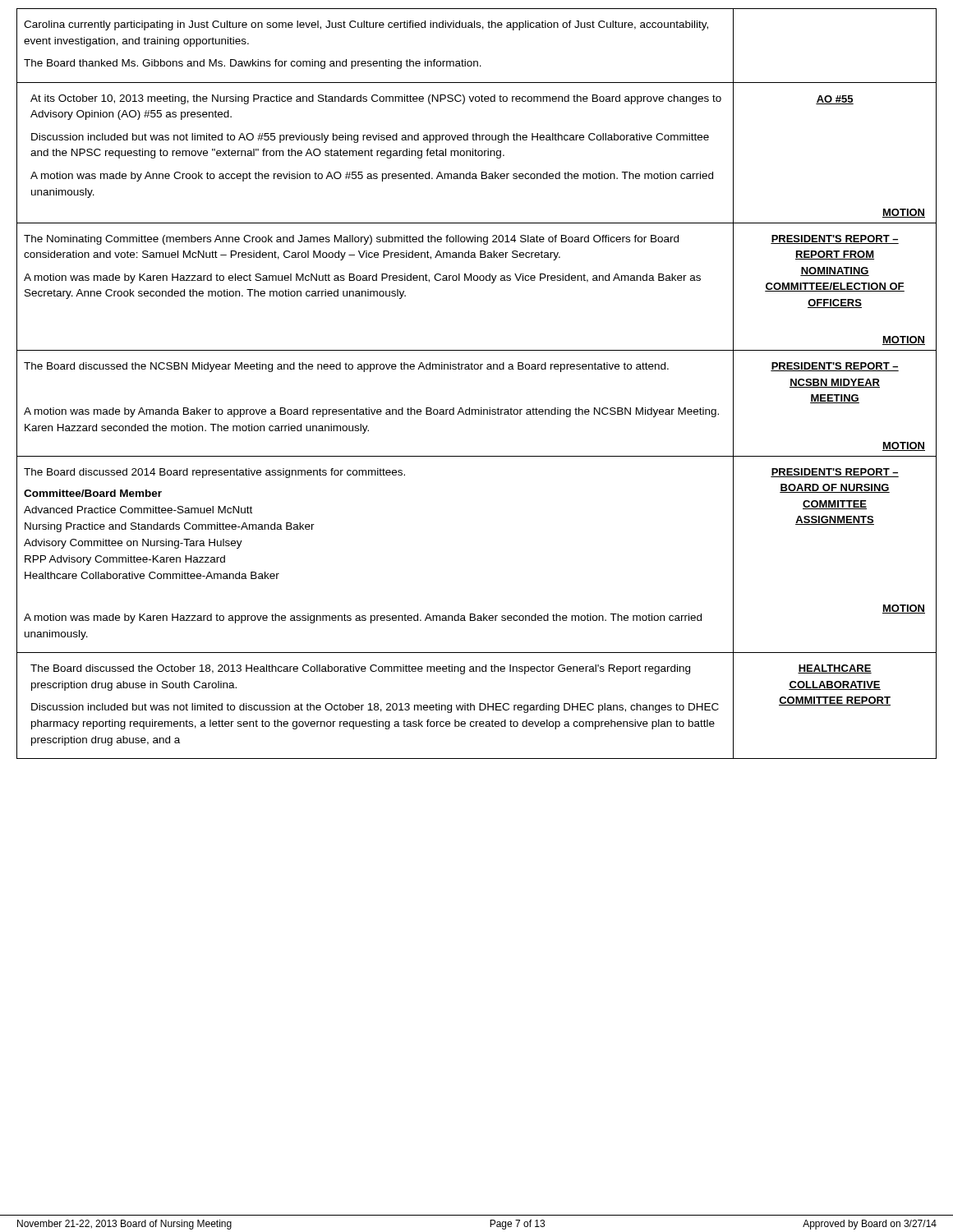Select the element starting "AO #55 MOTION"

[x=835, y=100]
